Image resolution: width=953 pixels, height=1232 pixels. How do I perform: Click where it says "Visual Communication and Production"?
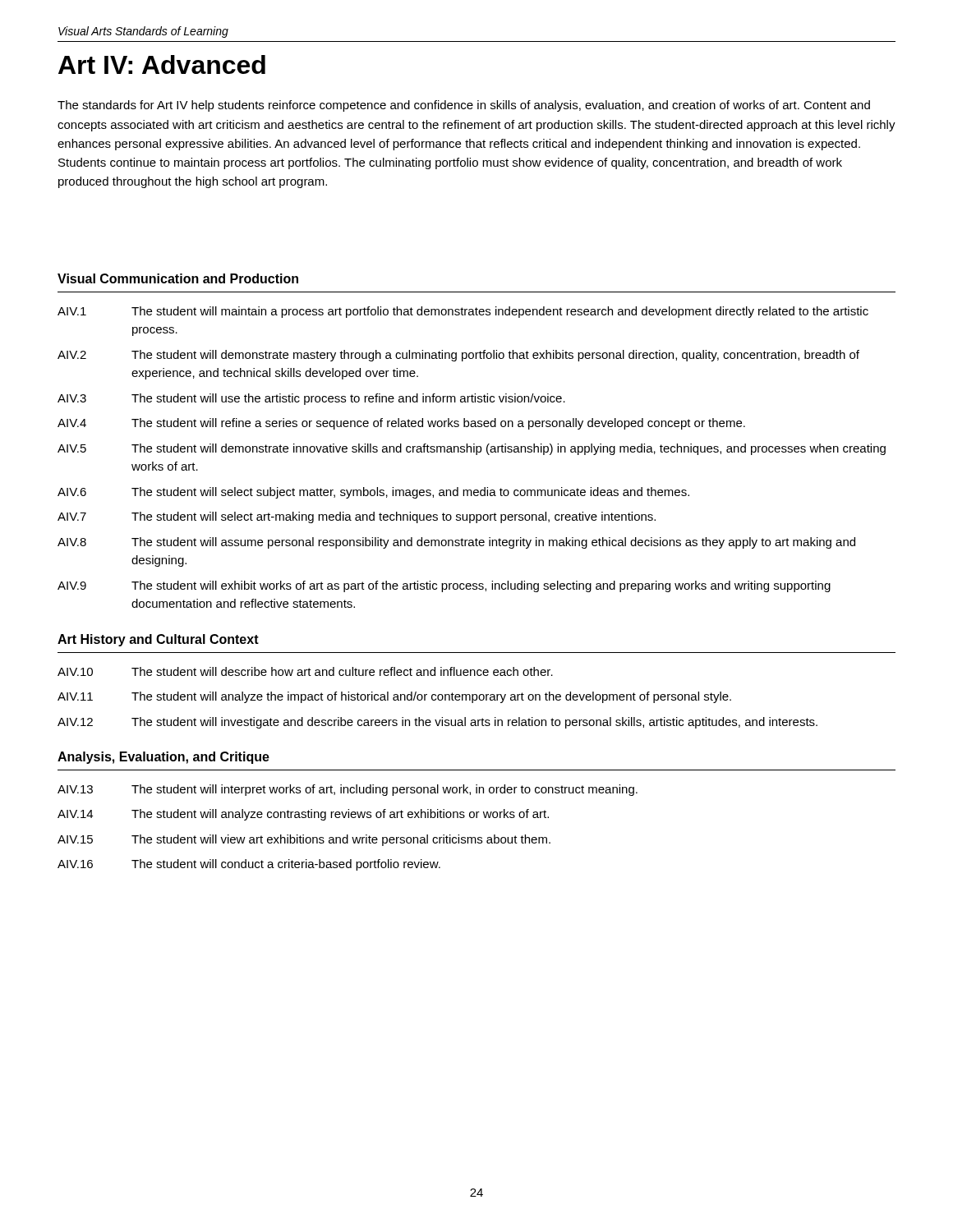tap(178, 279)
